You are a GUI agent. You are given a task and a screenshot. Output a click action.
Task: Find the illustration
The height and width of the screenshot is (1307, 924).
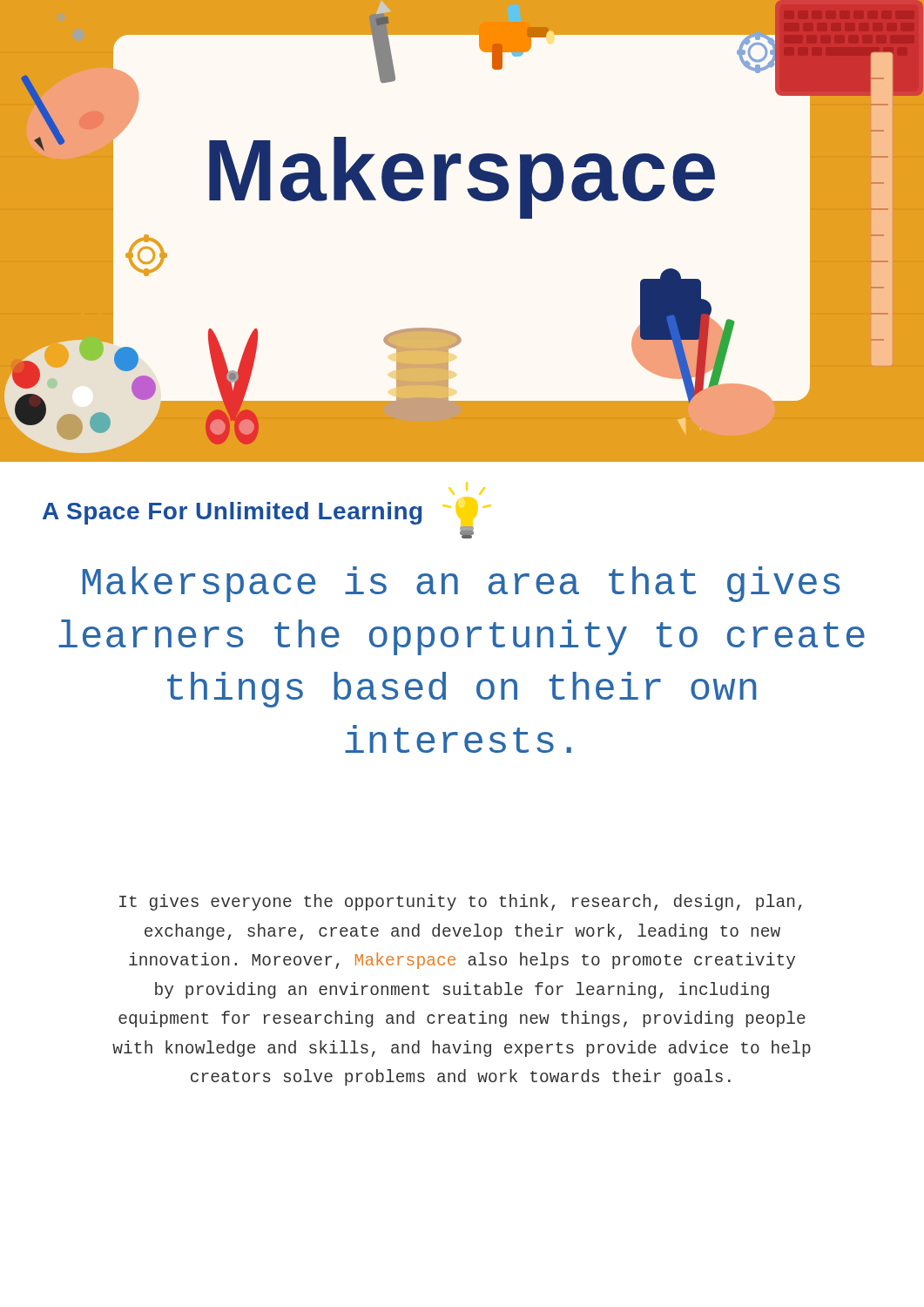462,231
